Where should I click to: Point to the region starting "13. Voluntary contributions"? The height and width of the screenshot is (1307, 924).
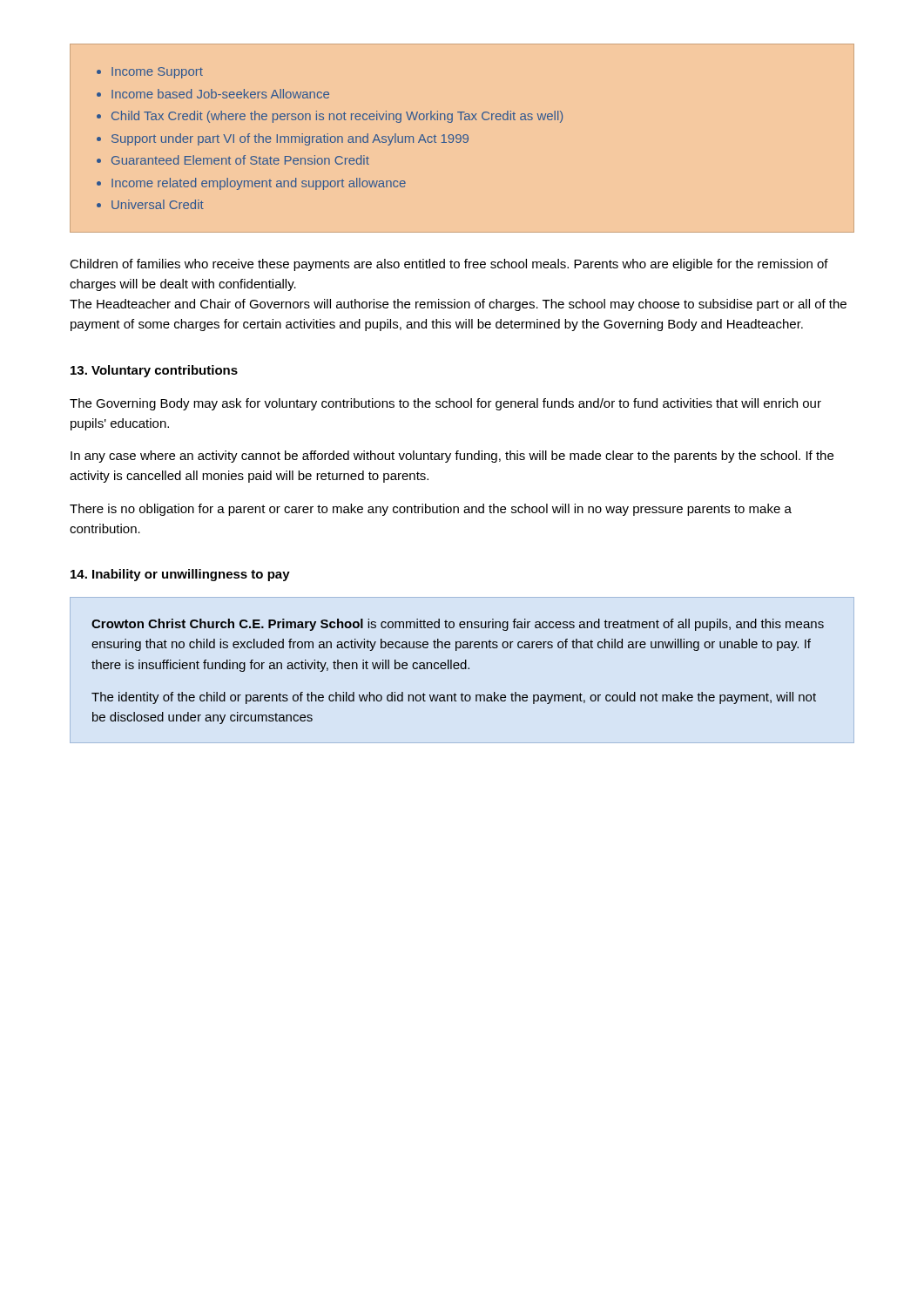click(154, 369)
